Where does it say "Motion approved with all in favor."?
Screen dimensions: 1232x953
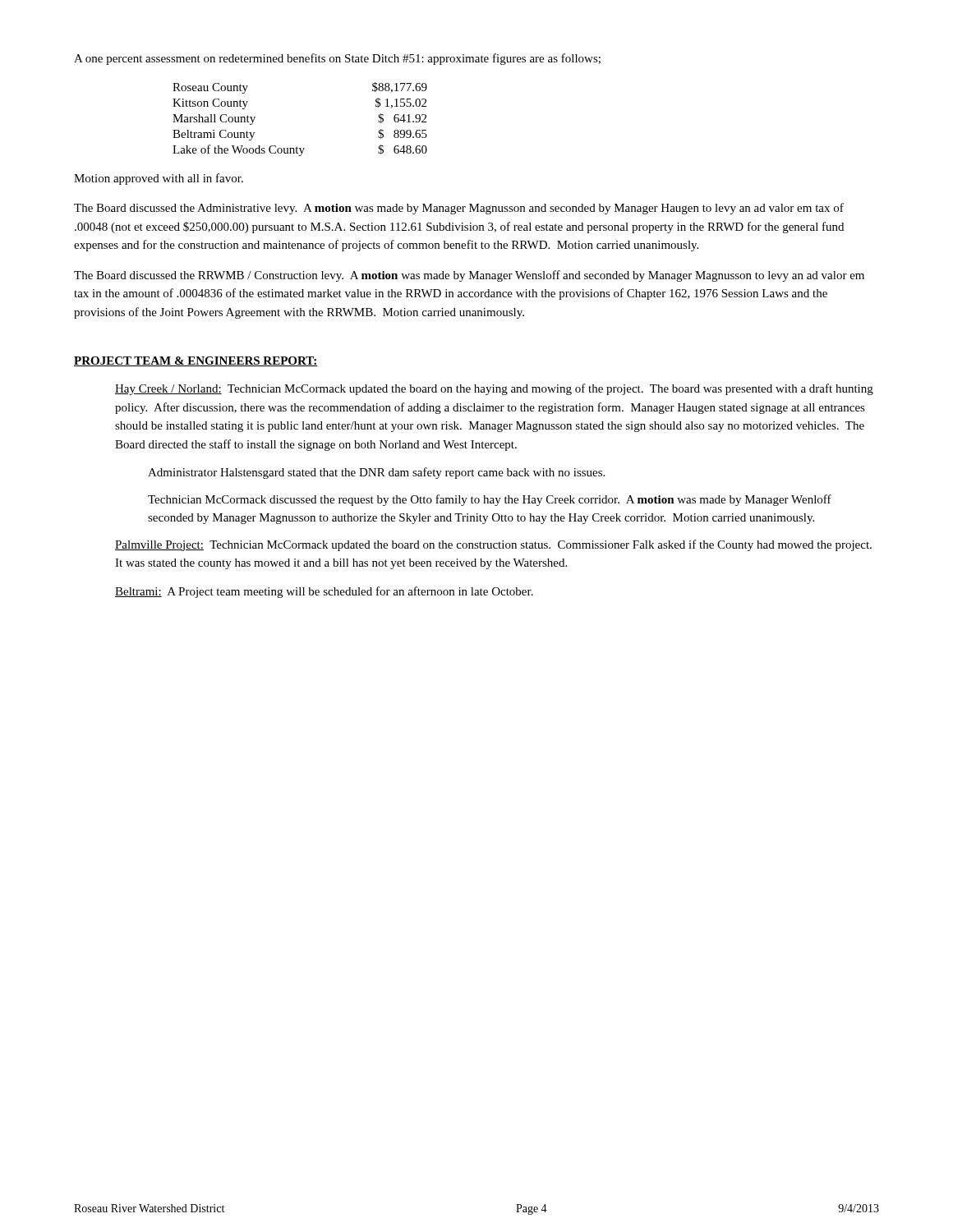coord(159,178)
